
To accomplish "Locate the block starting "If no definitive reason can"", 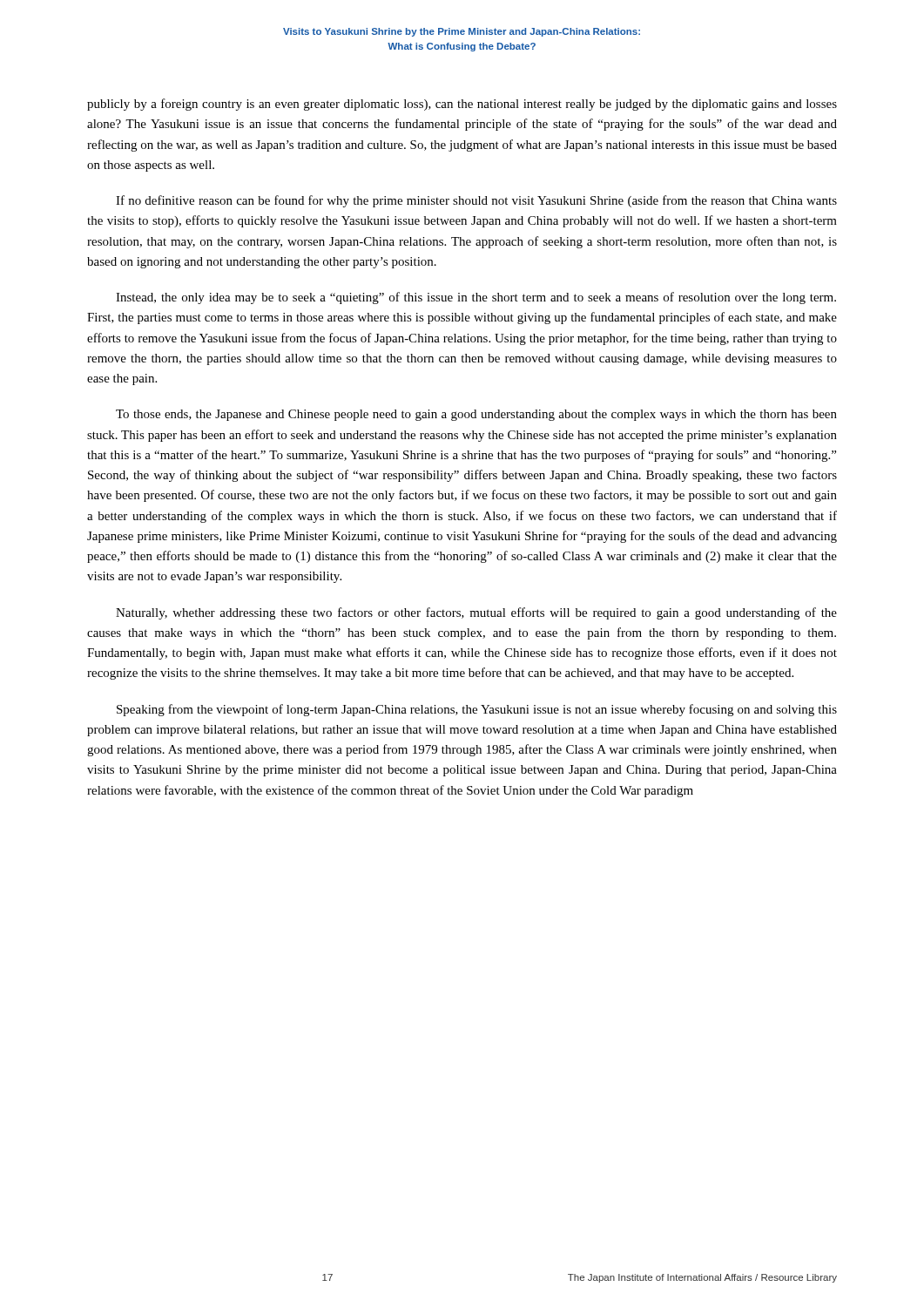I will tap(462, 231).
